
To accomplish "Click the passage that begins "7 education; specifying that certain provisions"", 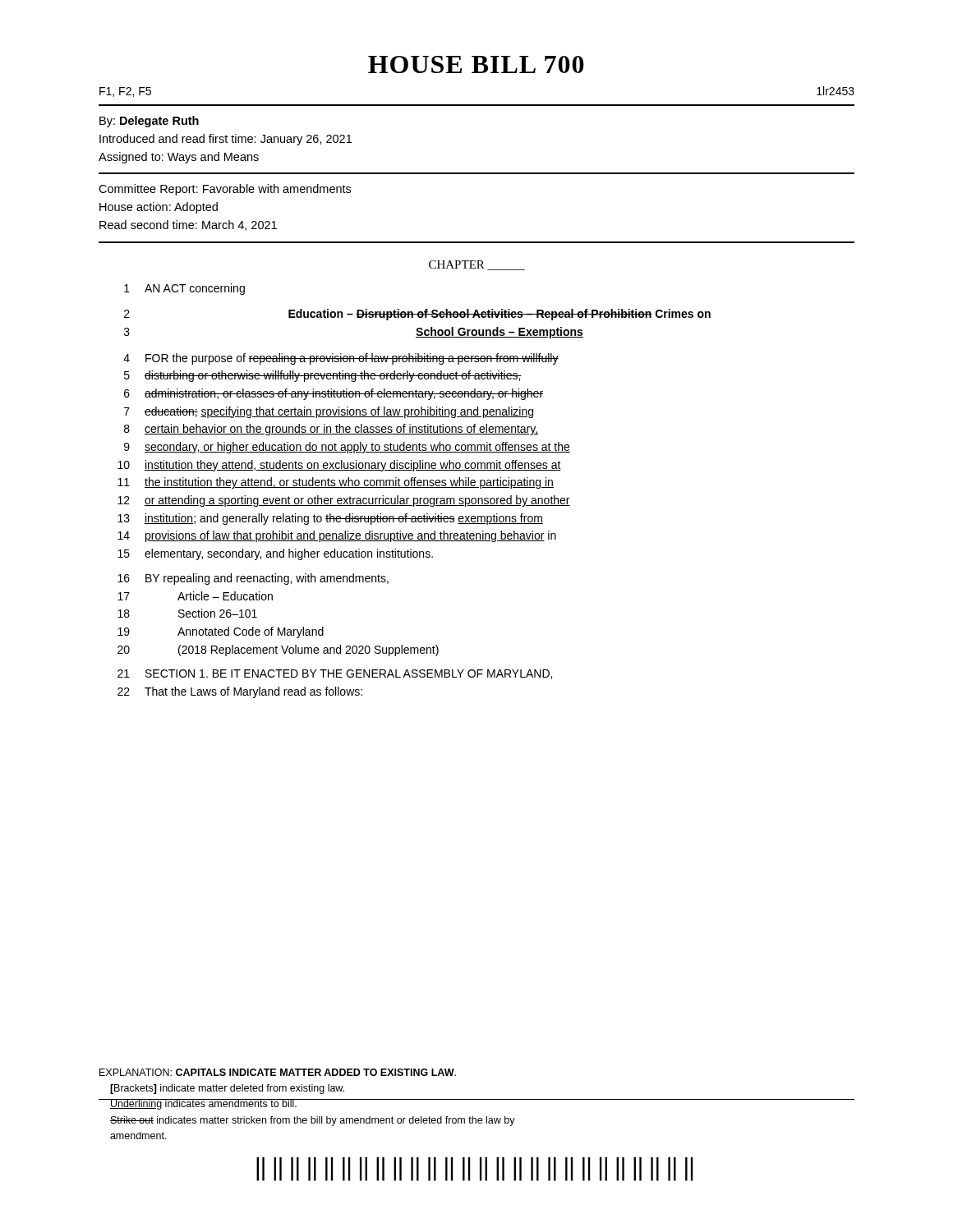I will pyautogui.click(x=476, y=412).
